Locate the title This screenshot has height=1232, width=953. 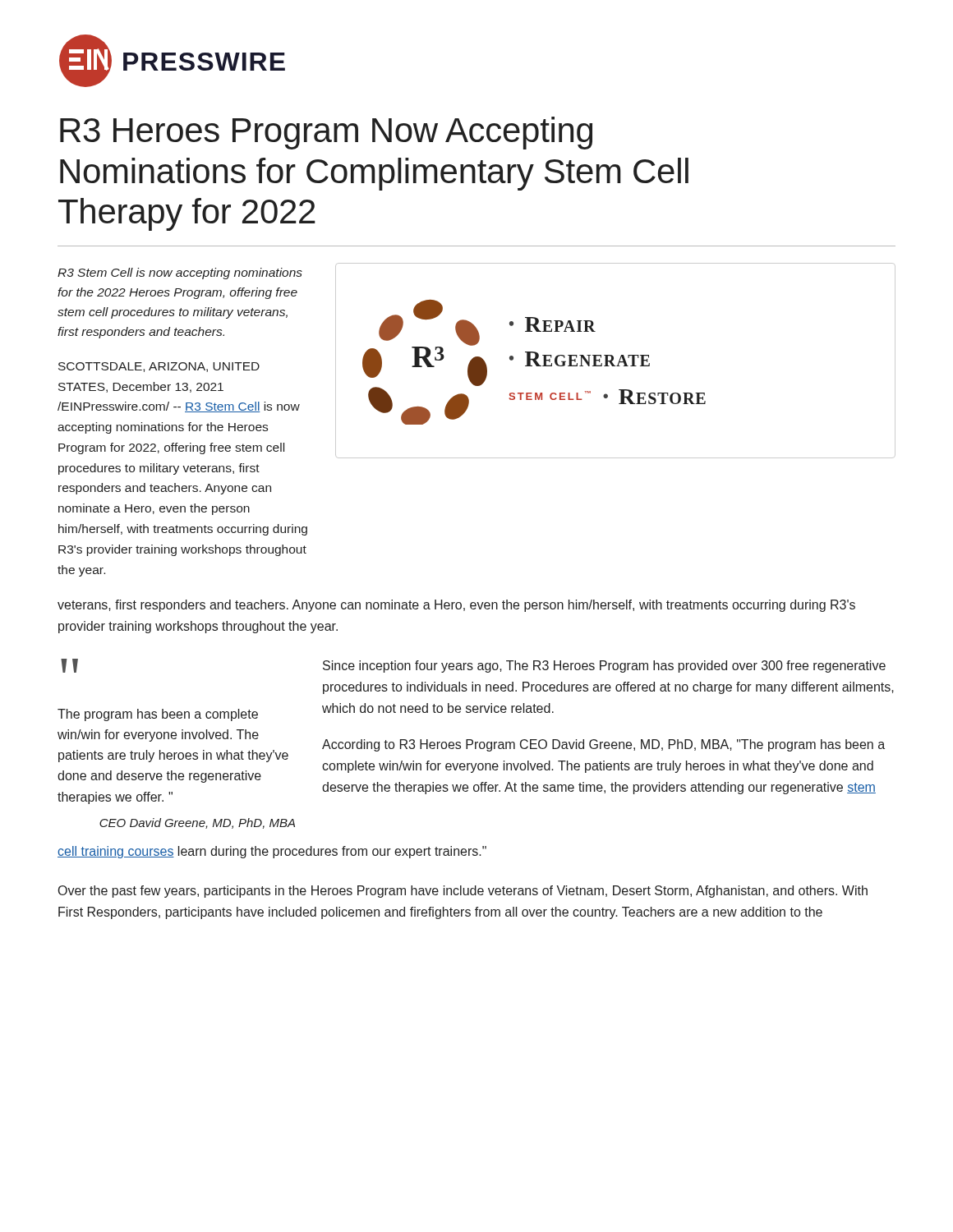click(476, 171)
